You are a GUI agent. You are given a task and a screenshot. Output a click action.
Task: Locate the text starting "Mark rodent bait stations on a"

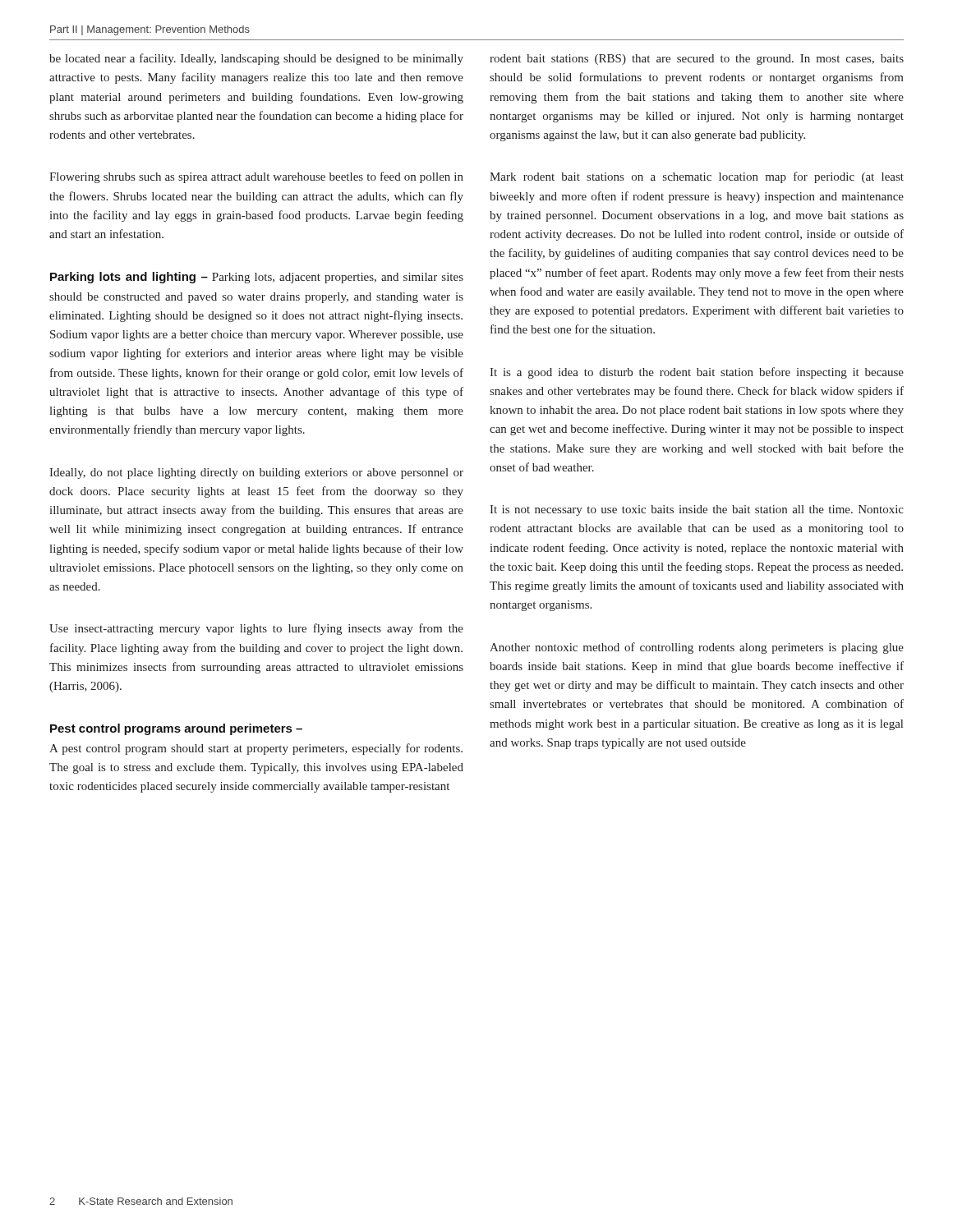697,254
